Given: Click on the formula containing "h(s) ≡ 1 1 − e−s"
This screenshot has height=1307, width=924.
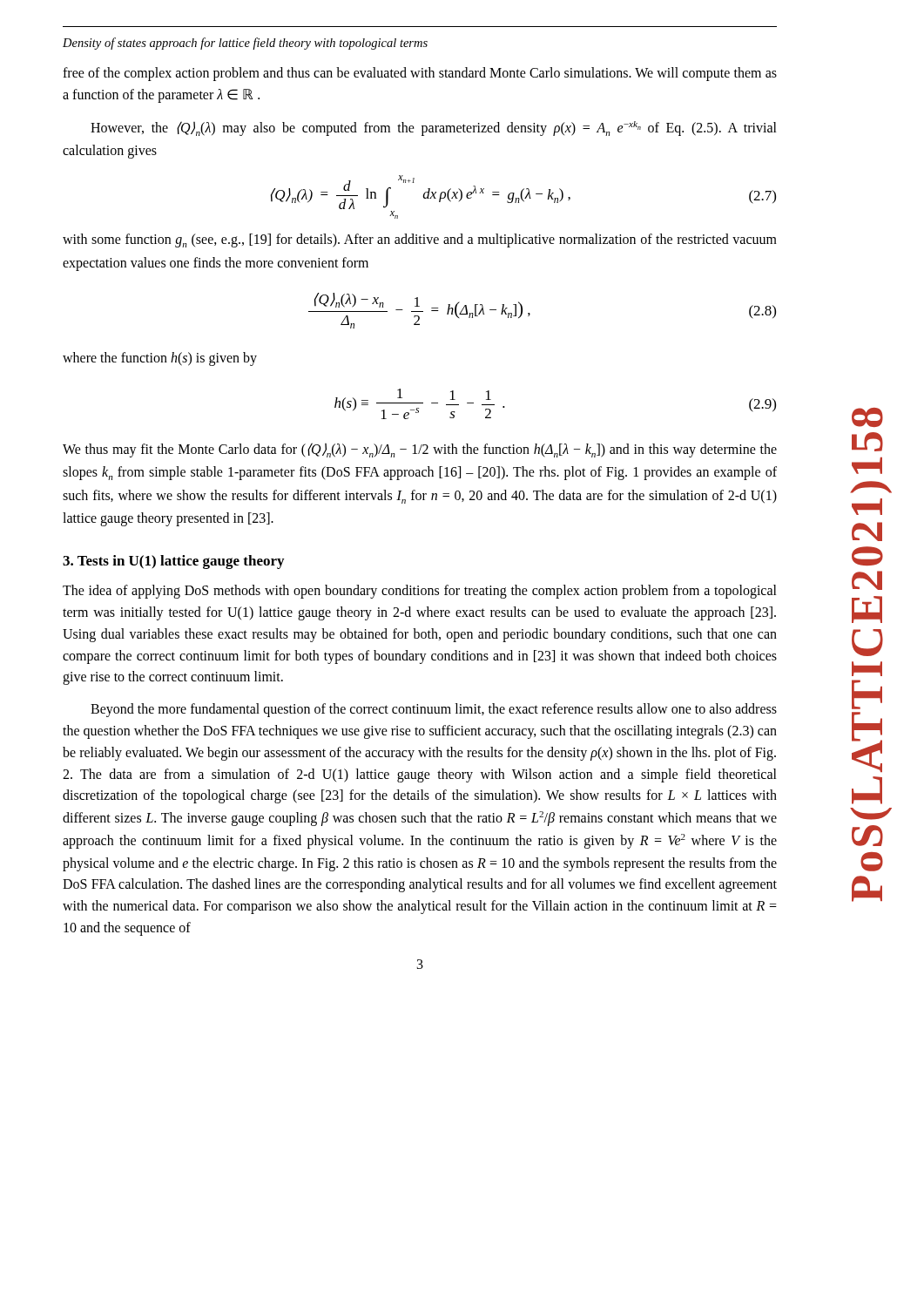Looking at the screenshot, I should click(399, 403).
